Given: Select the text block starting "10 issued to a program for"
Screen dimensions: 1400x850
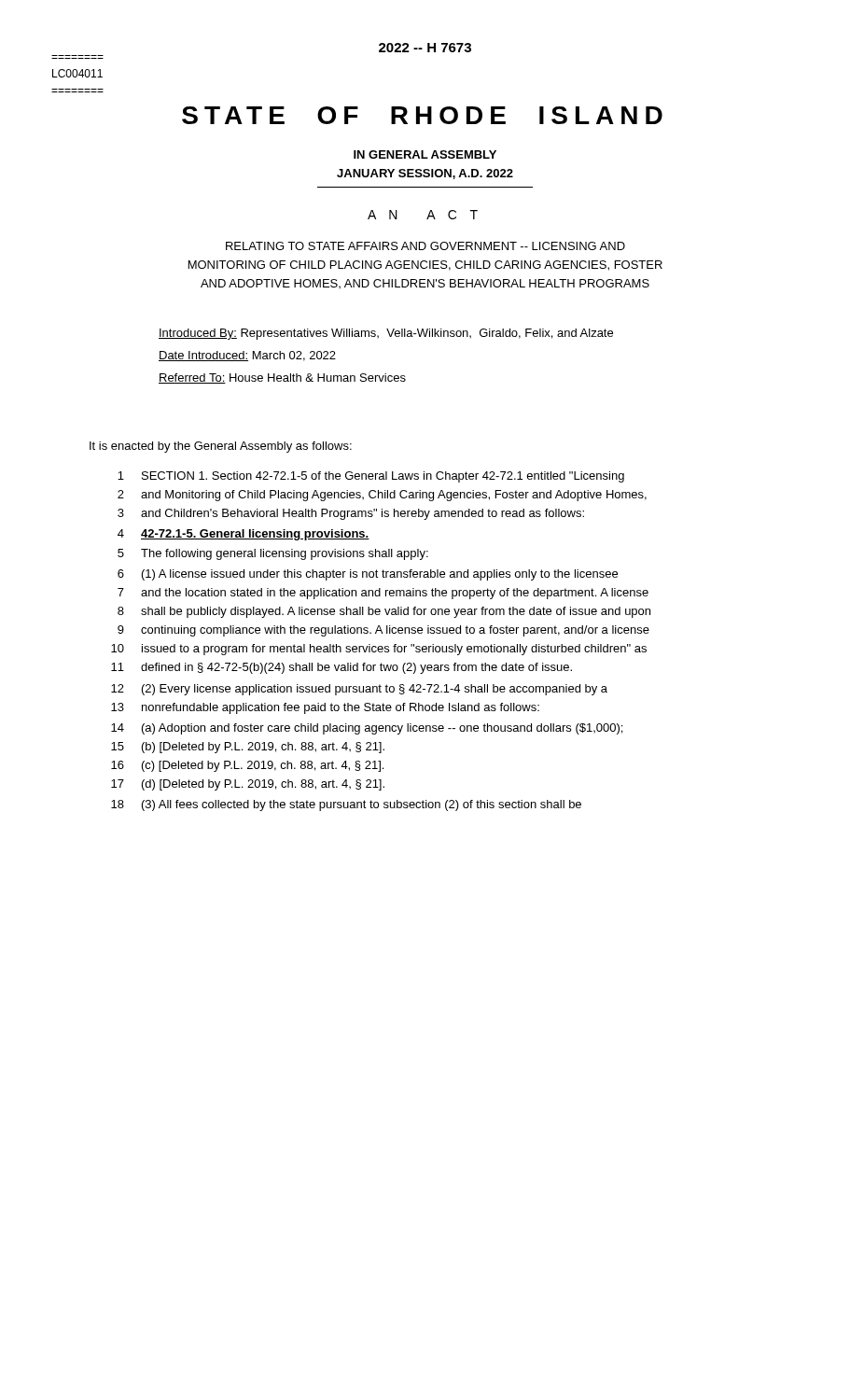Looking at the screenshot, I should coord(425,649).
